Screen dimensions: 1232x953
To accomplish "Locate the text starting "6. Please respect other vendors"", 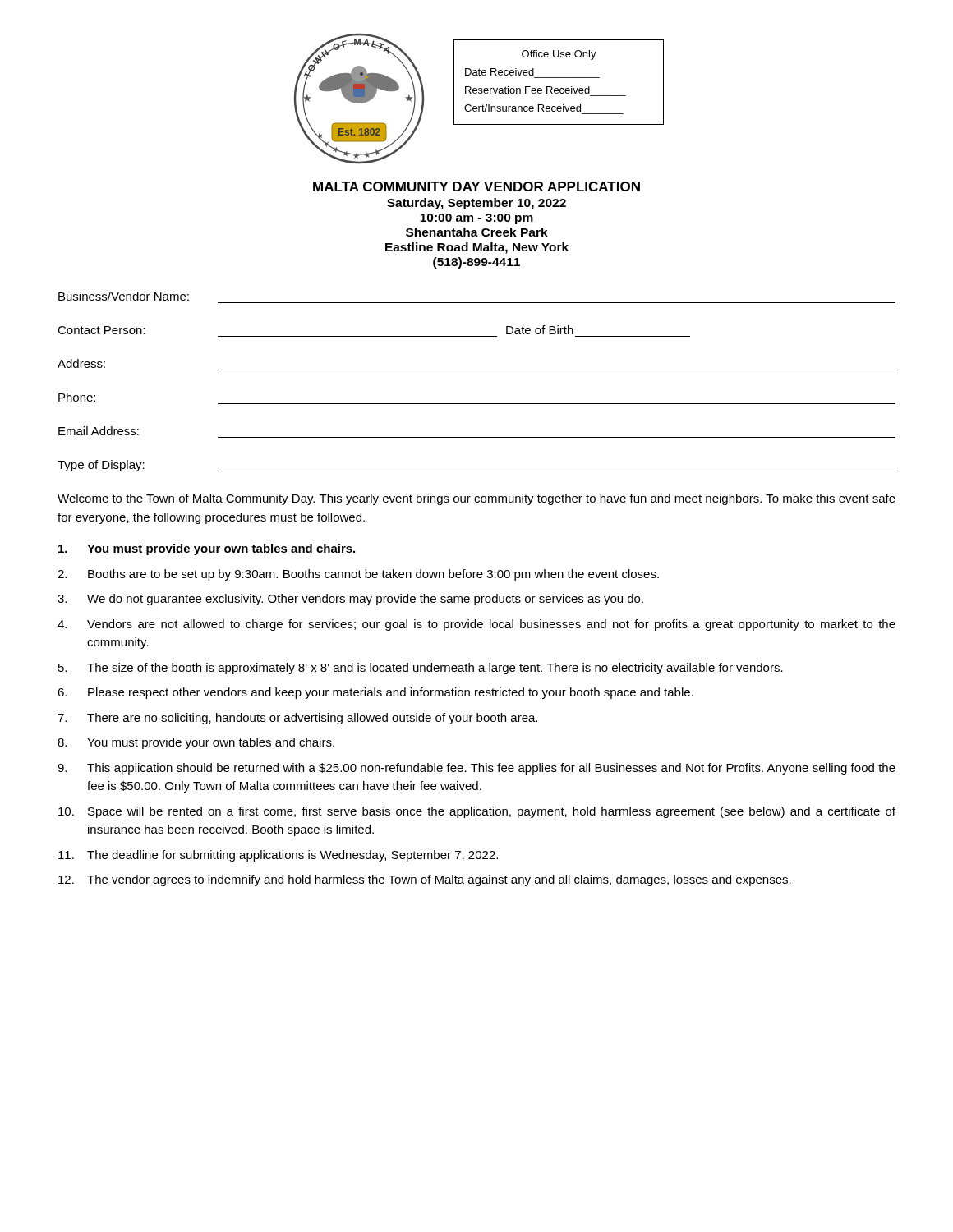I will tap(476, 693).
